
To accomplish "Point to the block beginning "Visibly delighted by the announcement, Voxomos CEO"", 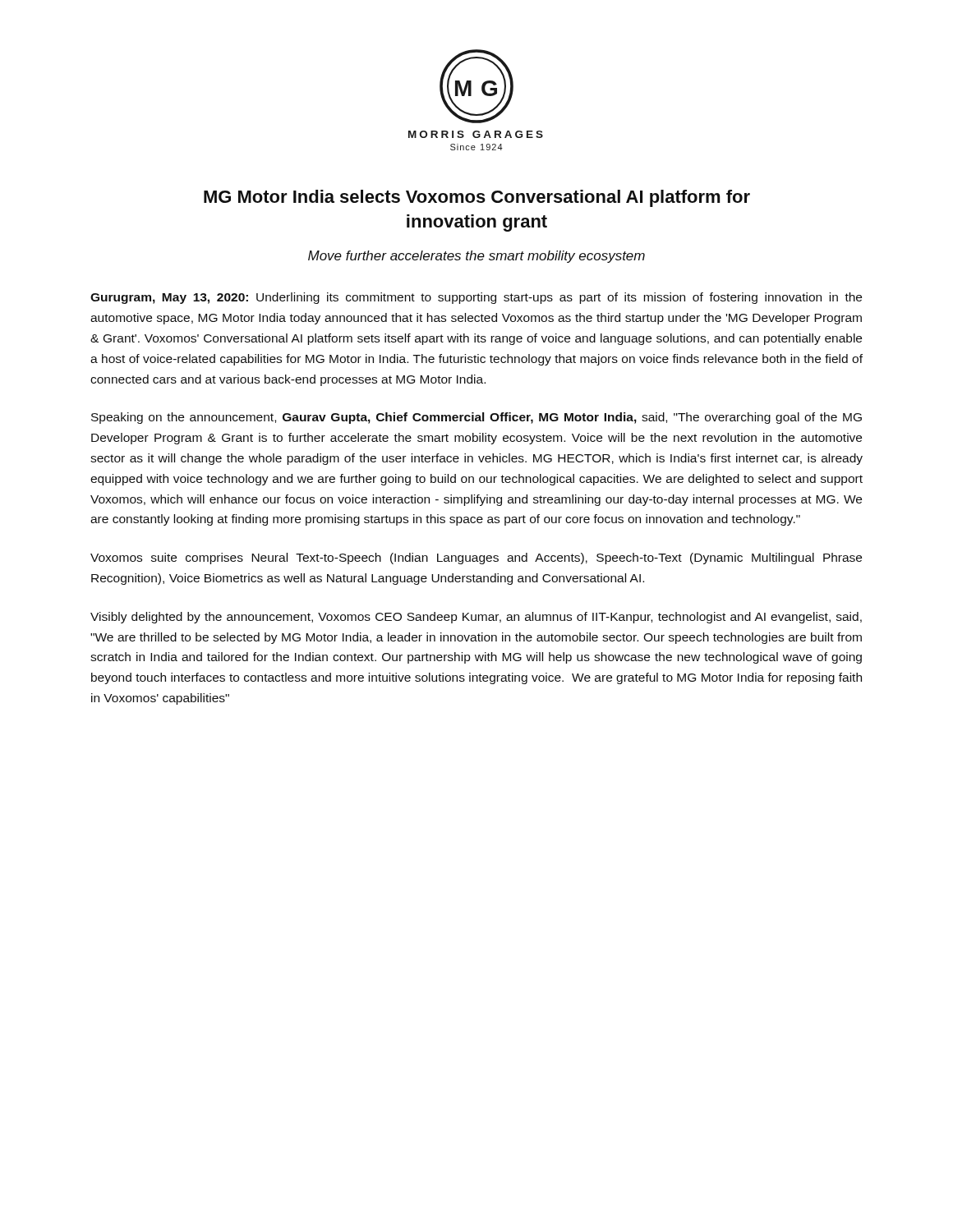I will pyautogui.click(x=476, y=657).
